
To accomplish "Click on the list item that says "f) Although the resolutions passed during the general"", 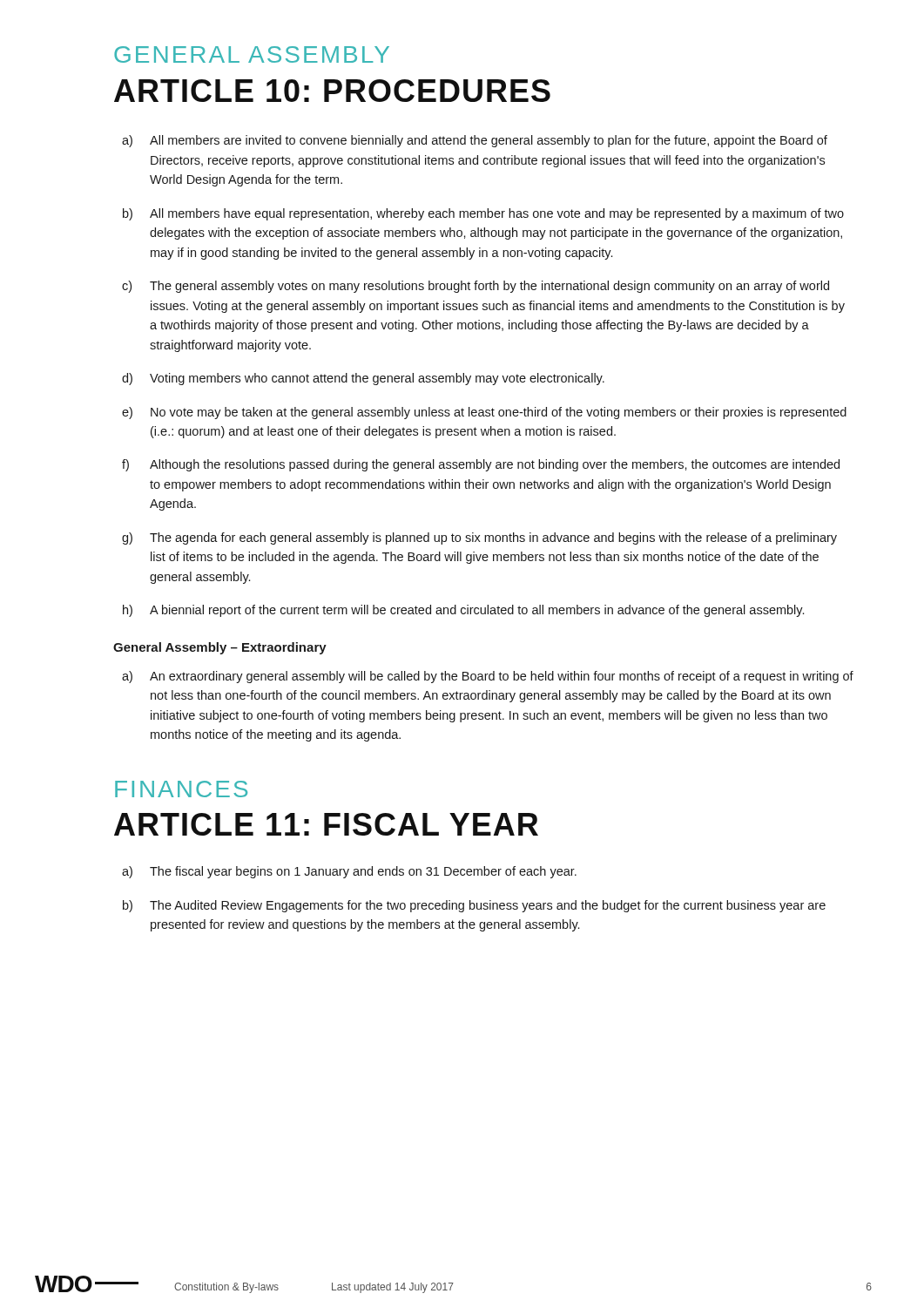I will (488, 485).
